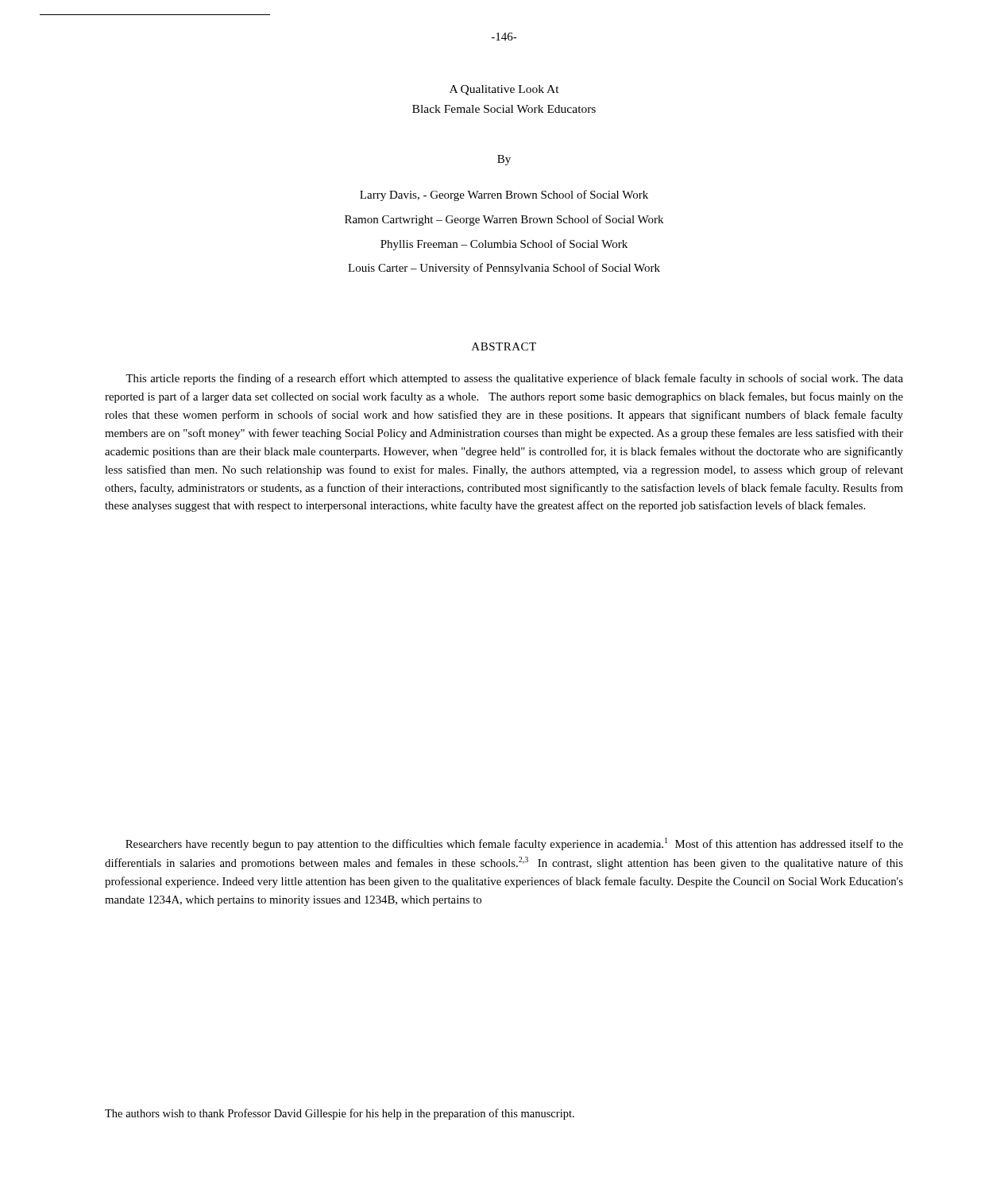This screenshot has width=1008, height=1192.
Task: Where is the passage that starts "Larry Davis, - George Warren"?
Action: tap(504, 232)
